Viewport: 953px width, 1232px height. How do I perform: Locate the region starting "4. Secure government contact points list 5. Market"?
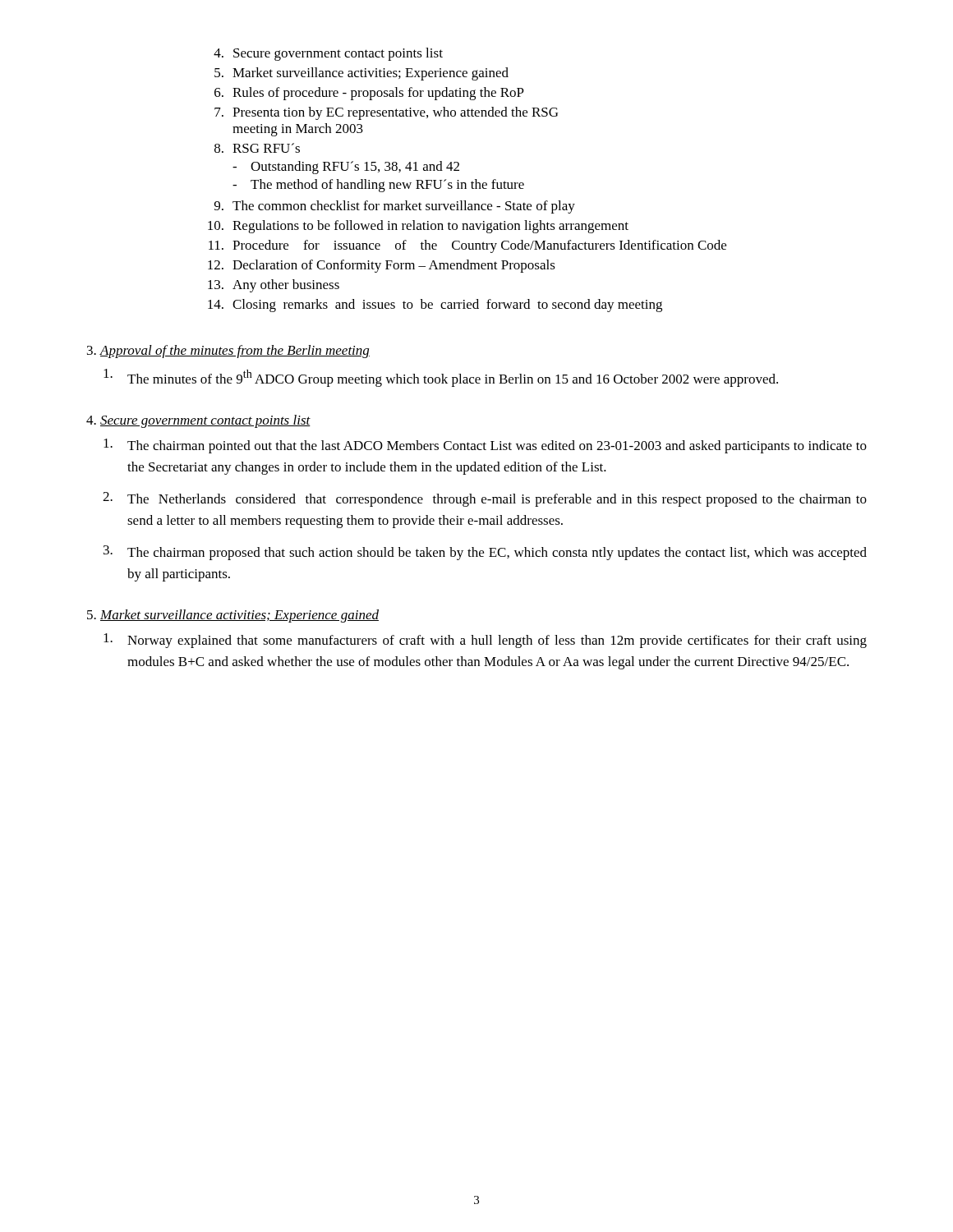pyautogui.click(x=530, y=179)
